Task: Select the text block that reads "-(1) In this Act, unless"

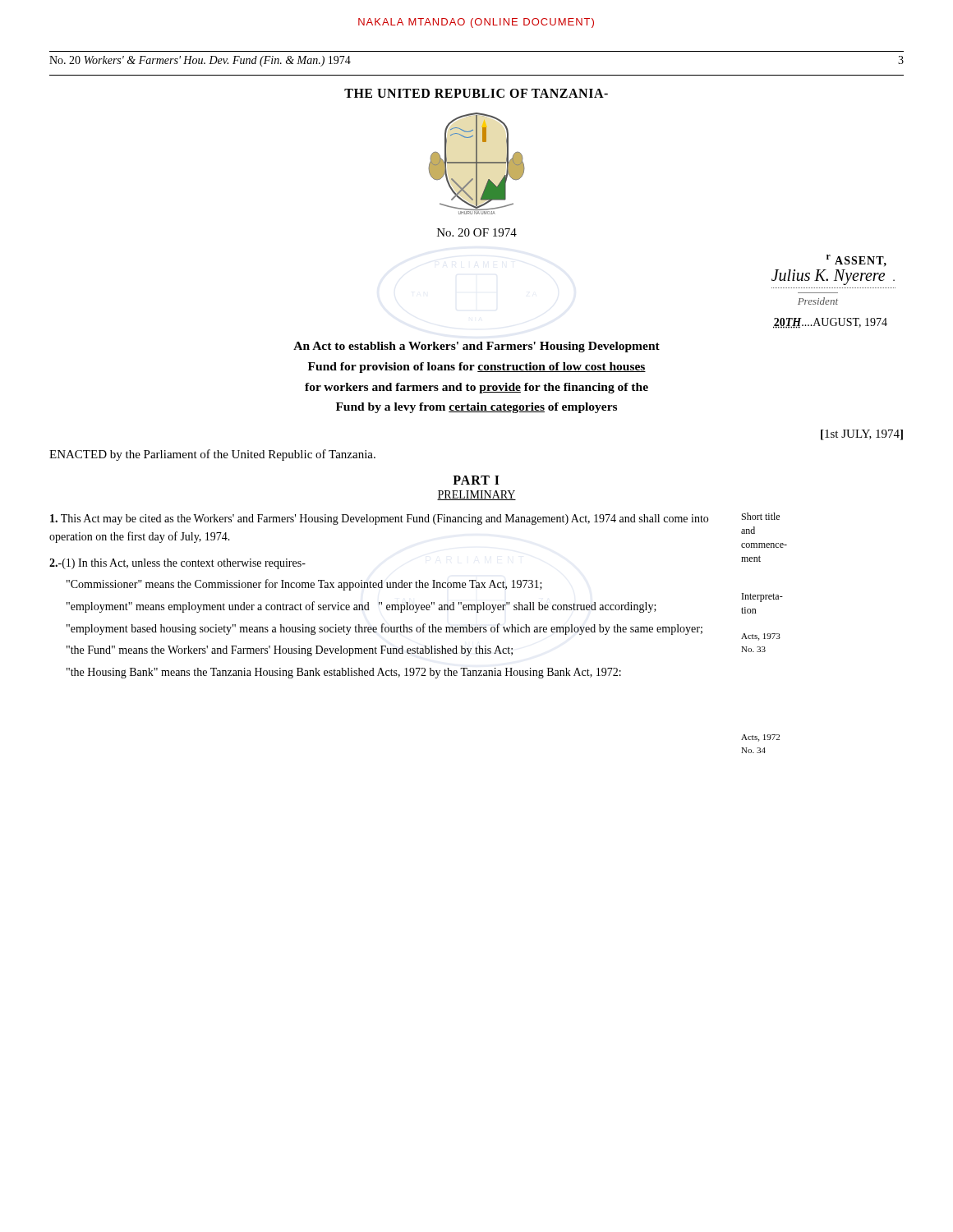Action: [386, 618]
